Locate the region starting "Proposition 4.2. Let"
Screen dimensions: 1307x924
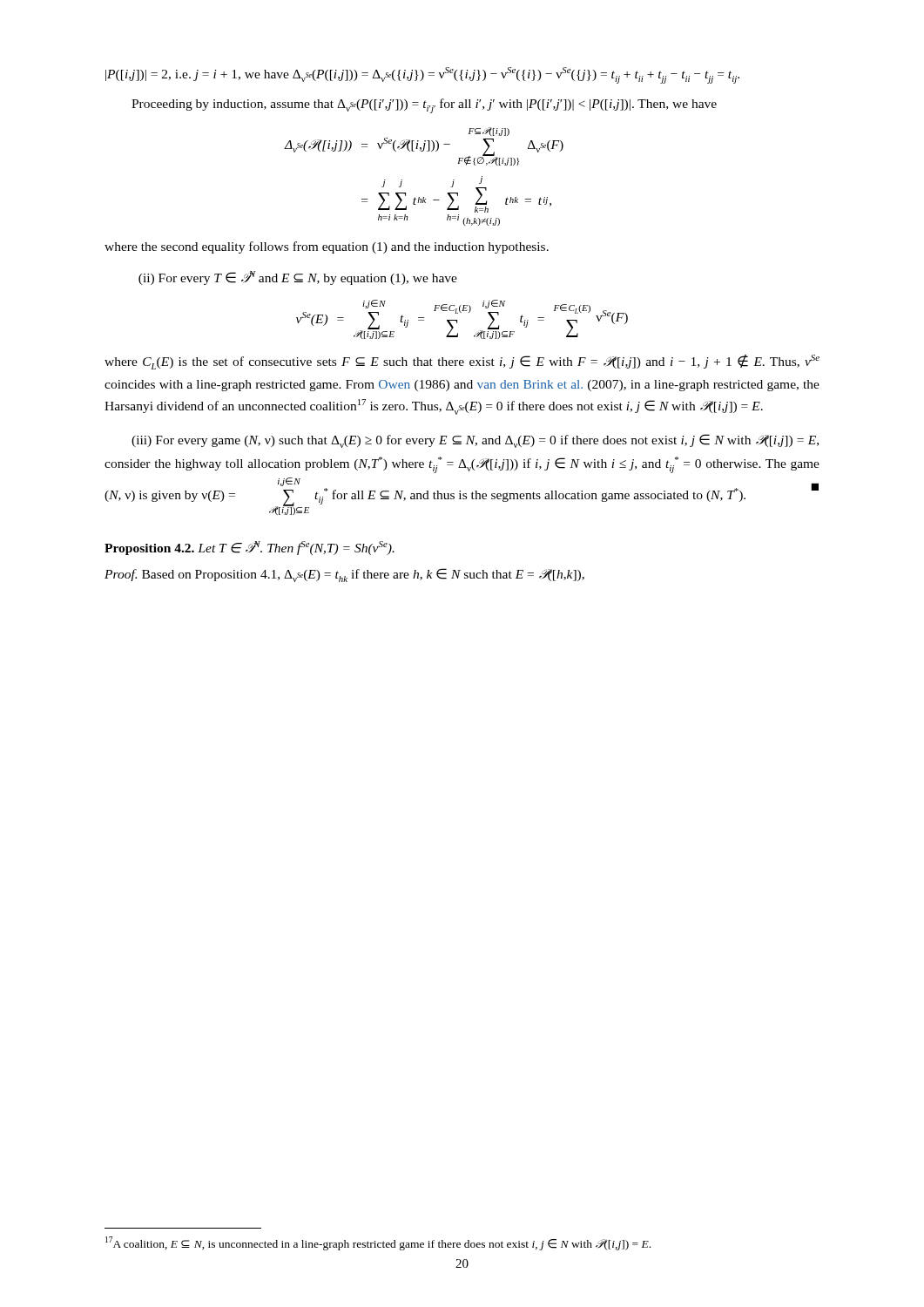(x=250, y=546)
